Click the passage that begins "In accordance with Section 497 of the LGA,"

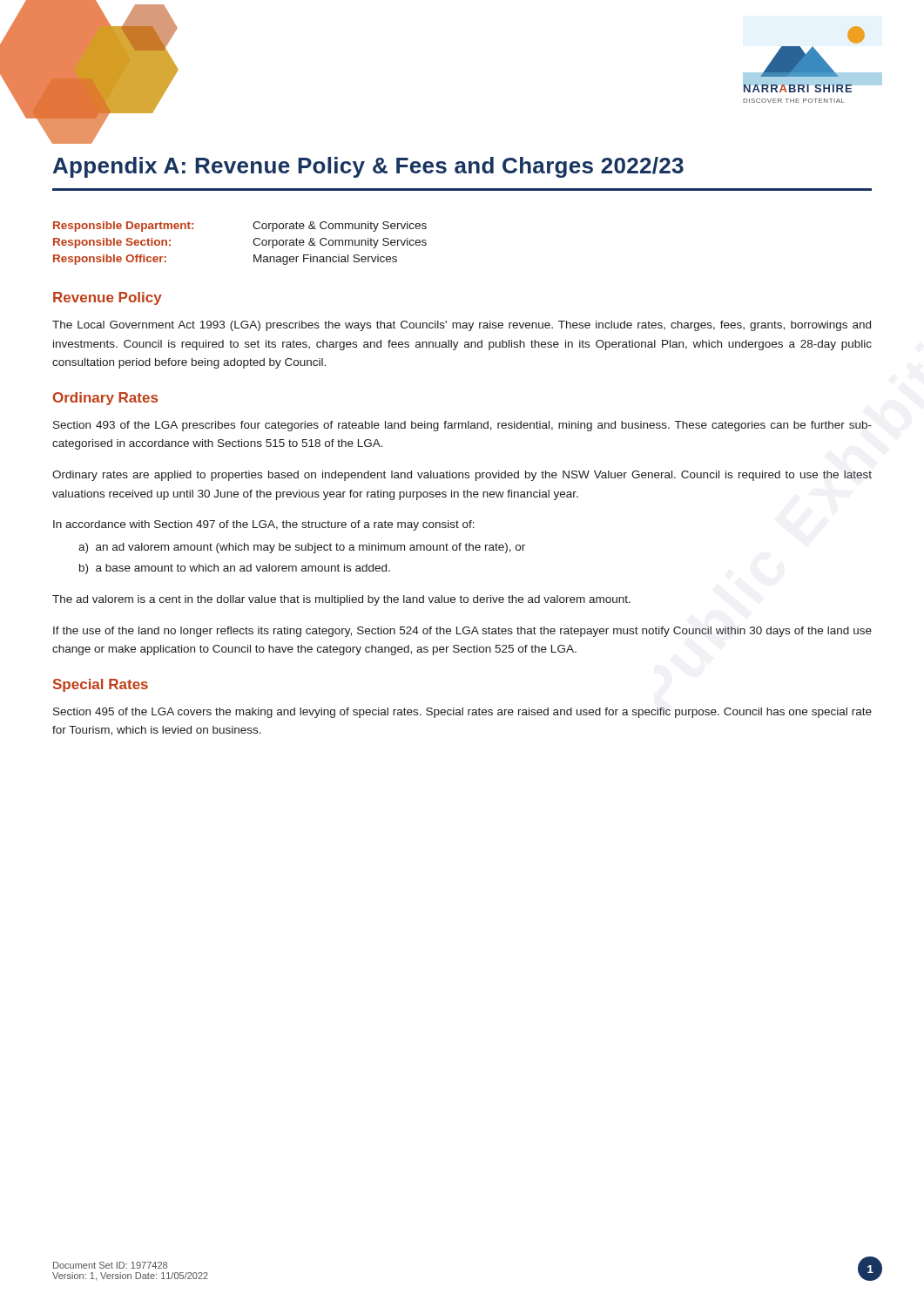264,524
